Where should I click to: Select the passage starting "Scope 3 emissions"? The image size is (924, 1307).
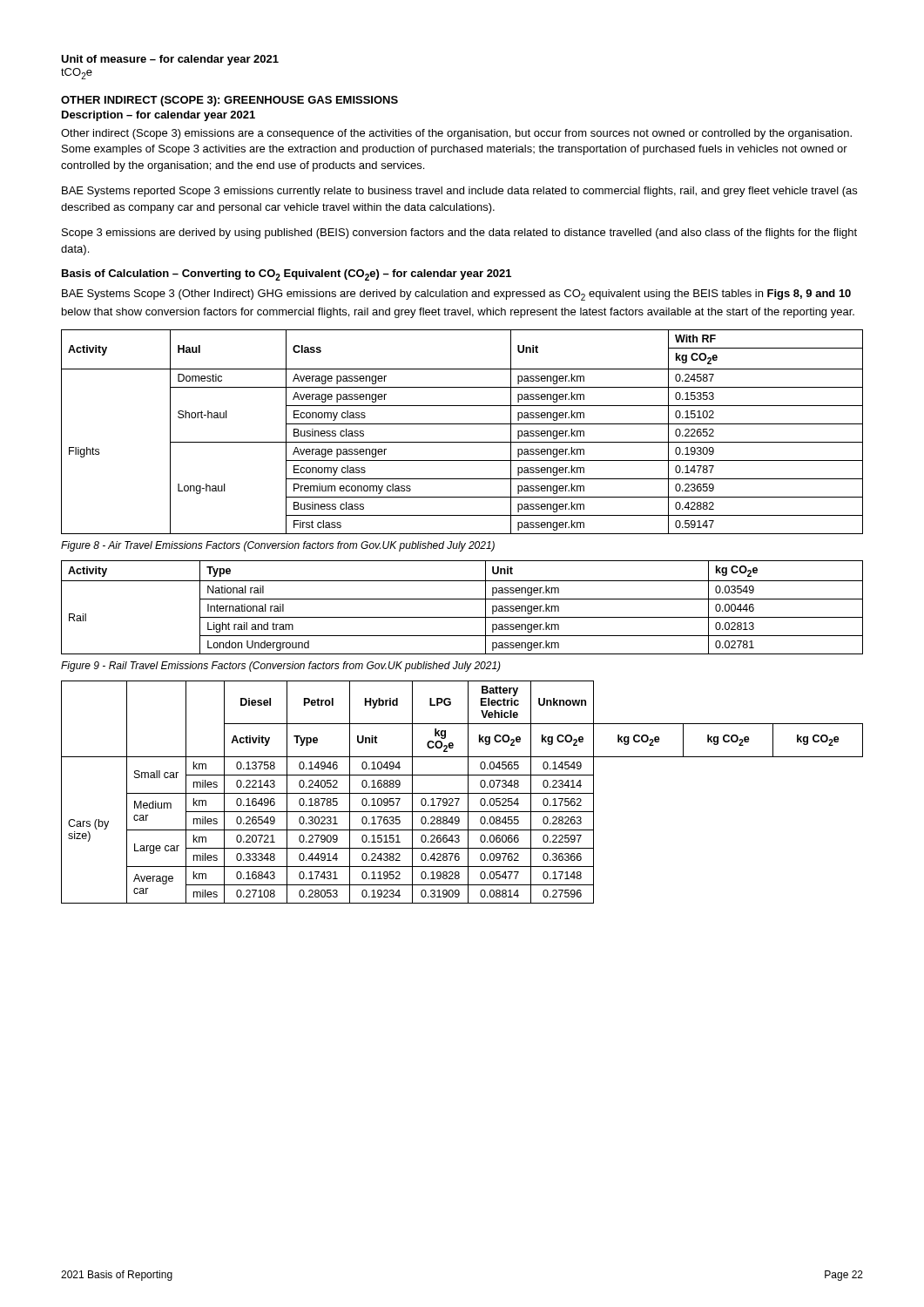pos(459,240)
